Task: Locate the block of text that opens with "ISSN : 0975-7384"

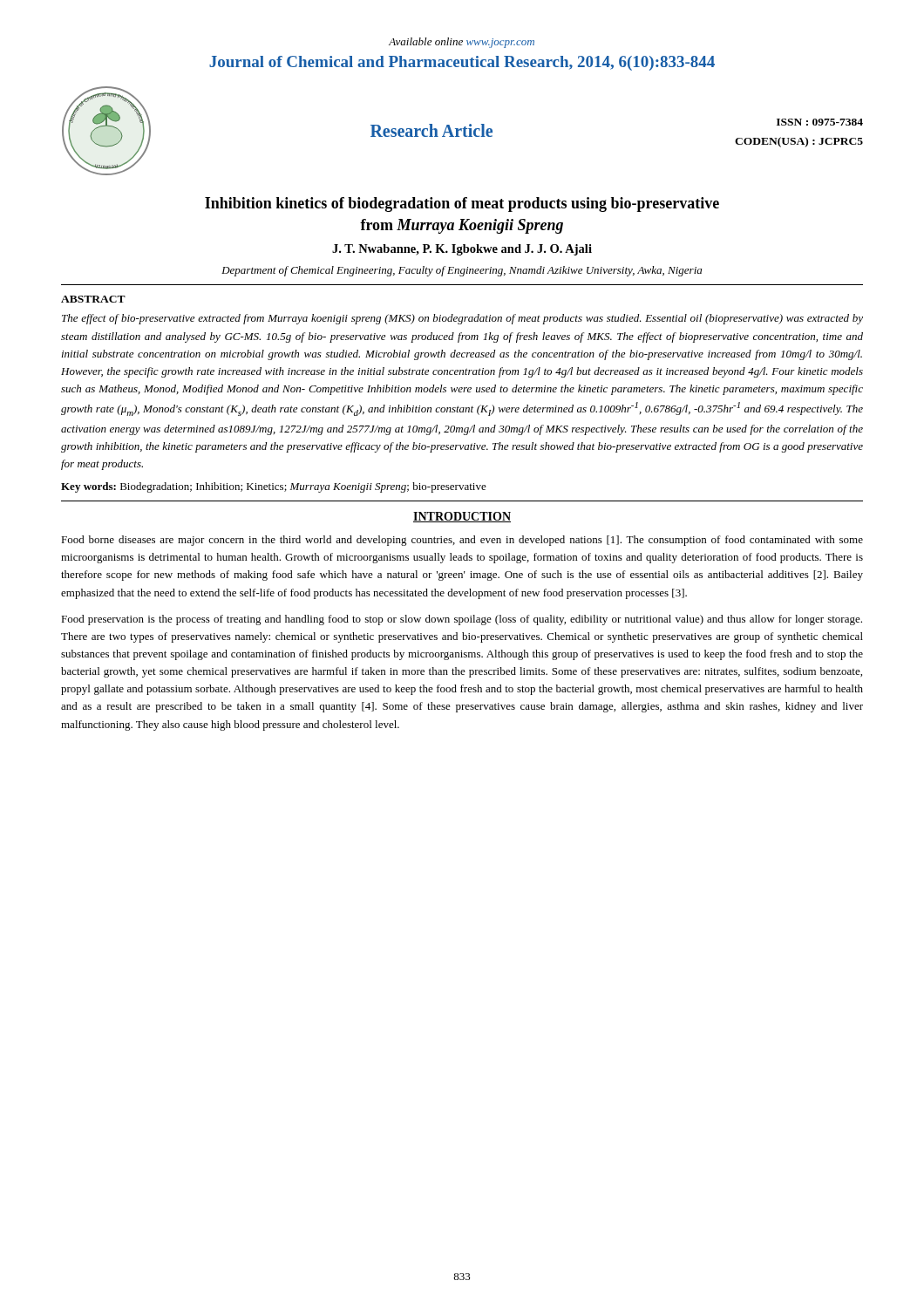Action: pos(799,131)
